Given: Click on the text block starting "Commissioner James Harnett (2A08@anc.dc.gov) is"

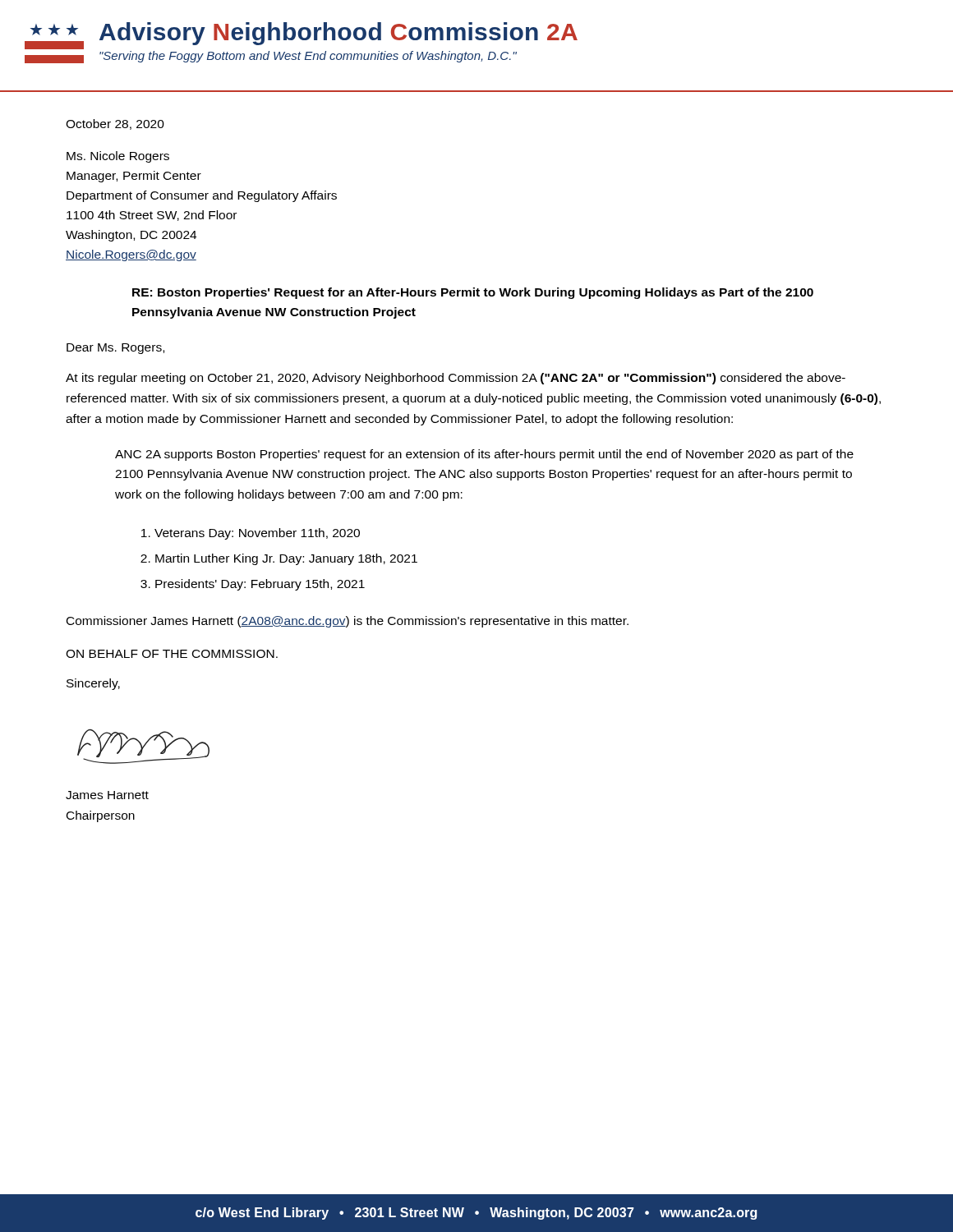Looking at the screenshot, I should pos(348,620).
